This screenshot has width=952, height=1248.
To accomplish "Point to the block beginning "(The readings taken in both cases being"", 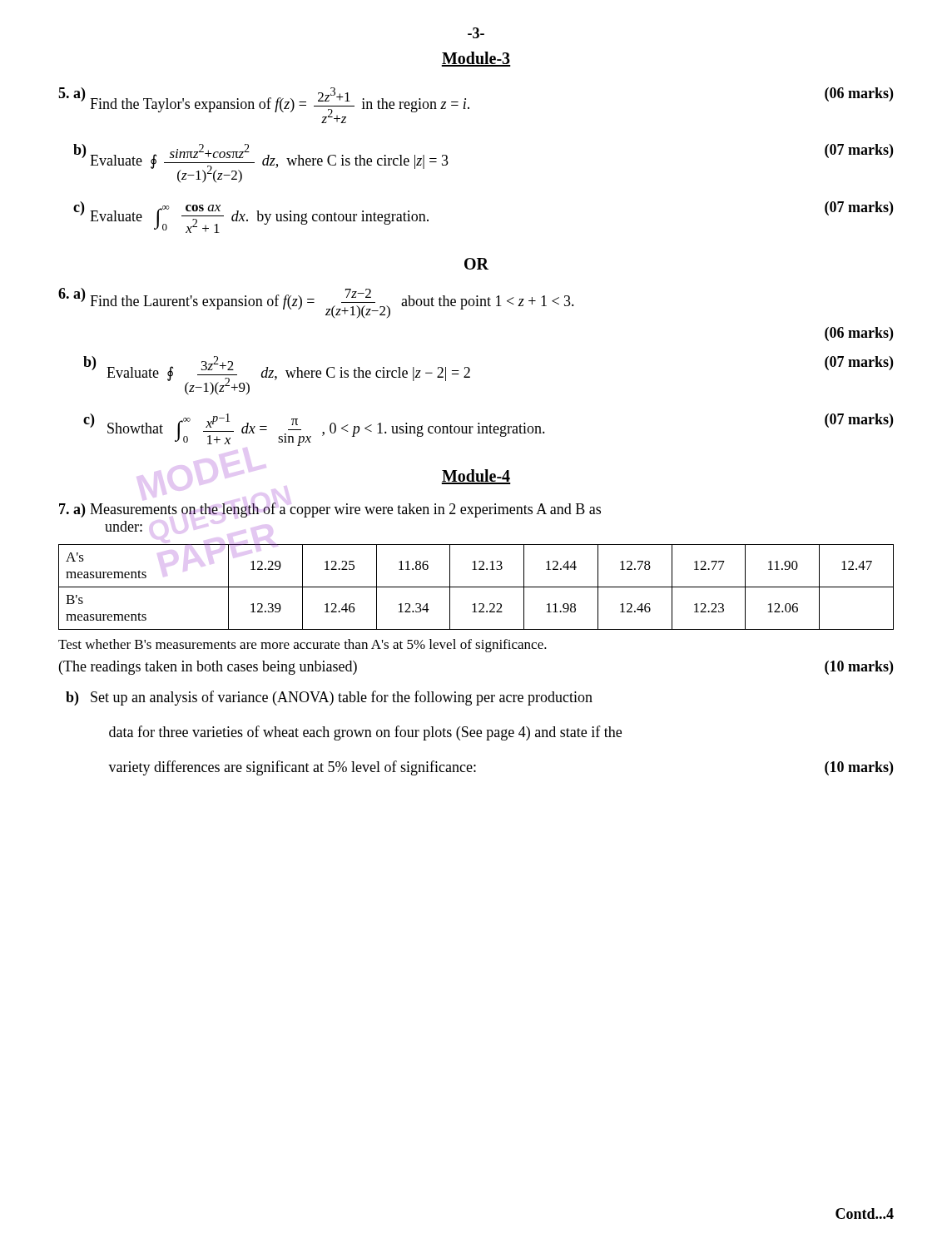I will 209,668.
